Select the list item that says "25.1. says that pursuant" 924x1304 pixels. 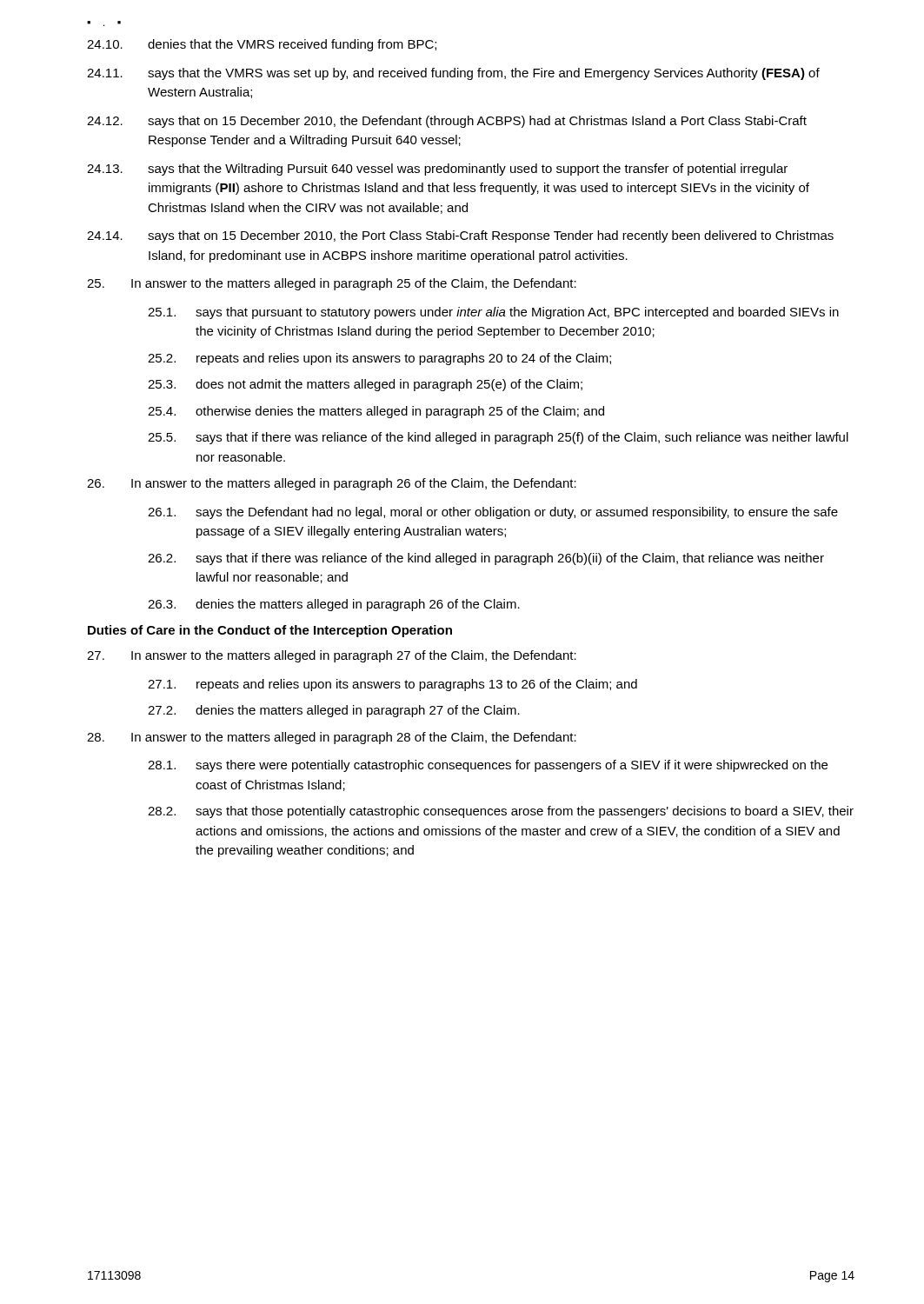[x=501, y=322]
